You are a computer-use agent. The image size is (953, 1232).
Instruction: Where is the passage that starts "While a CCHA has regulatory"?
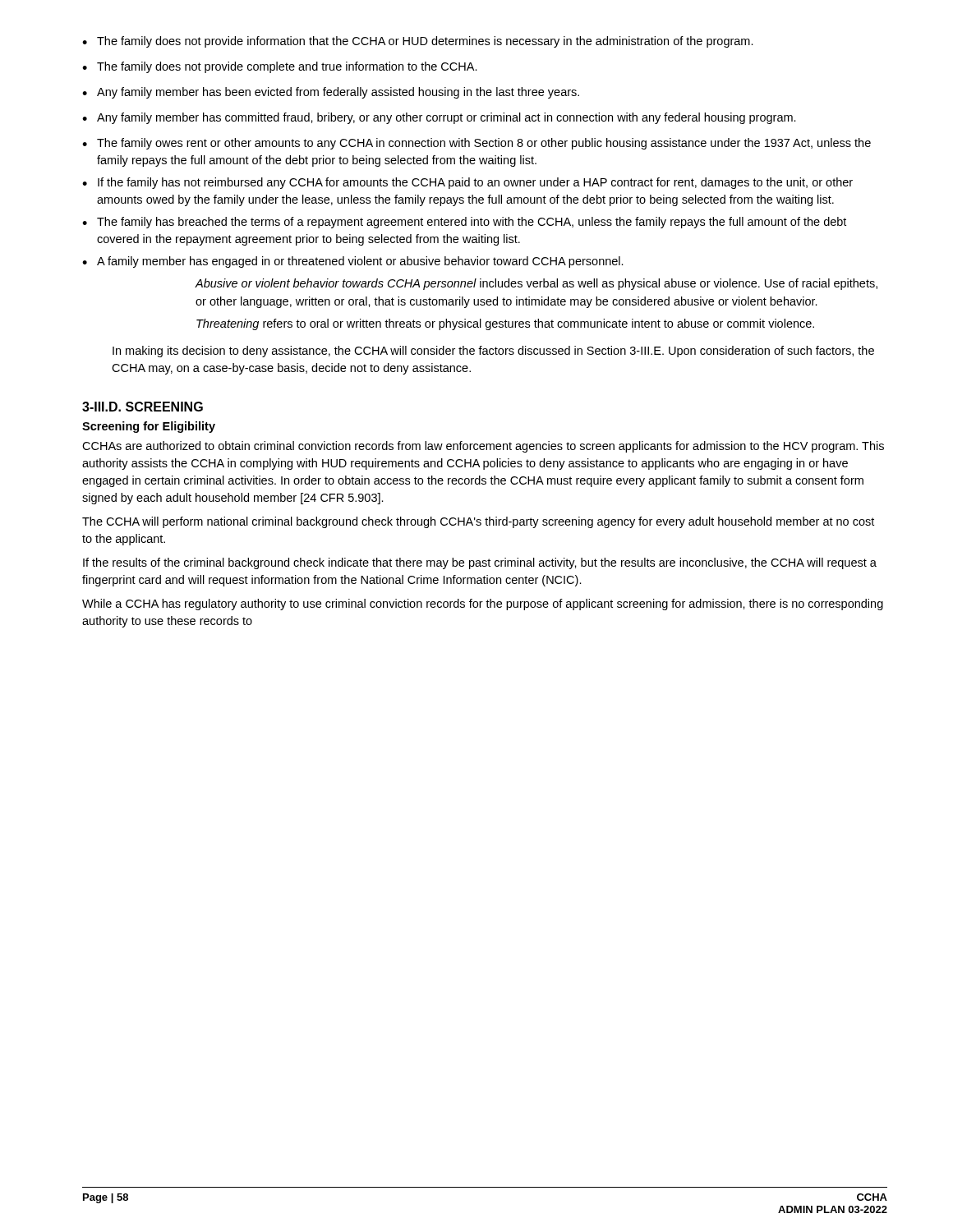483,612
